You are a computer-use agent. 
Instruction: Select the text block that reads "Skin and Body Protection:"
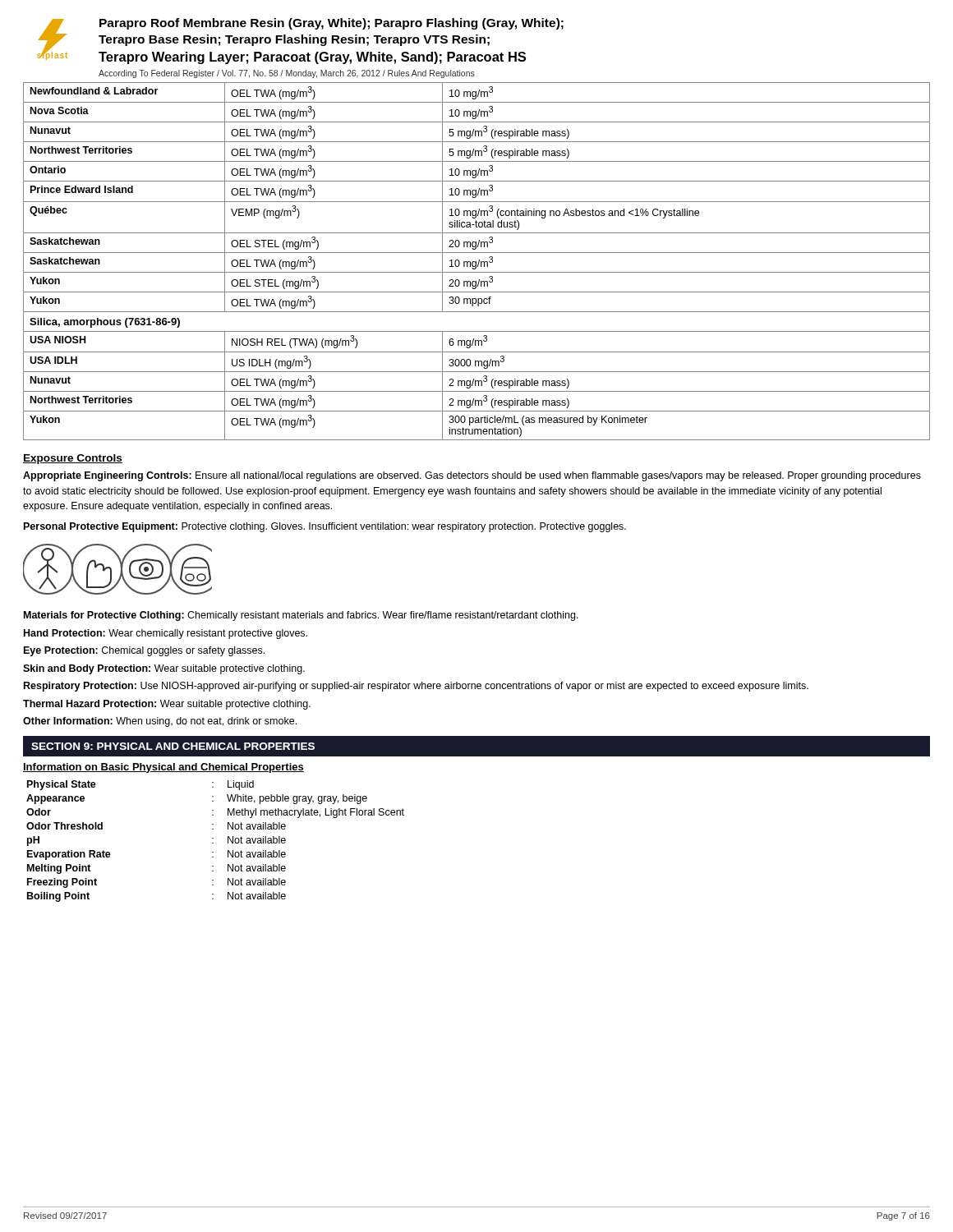pyautogui.click(x=164, y=668)
